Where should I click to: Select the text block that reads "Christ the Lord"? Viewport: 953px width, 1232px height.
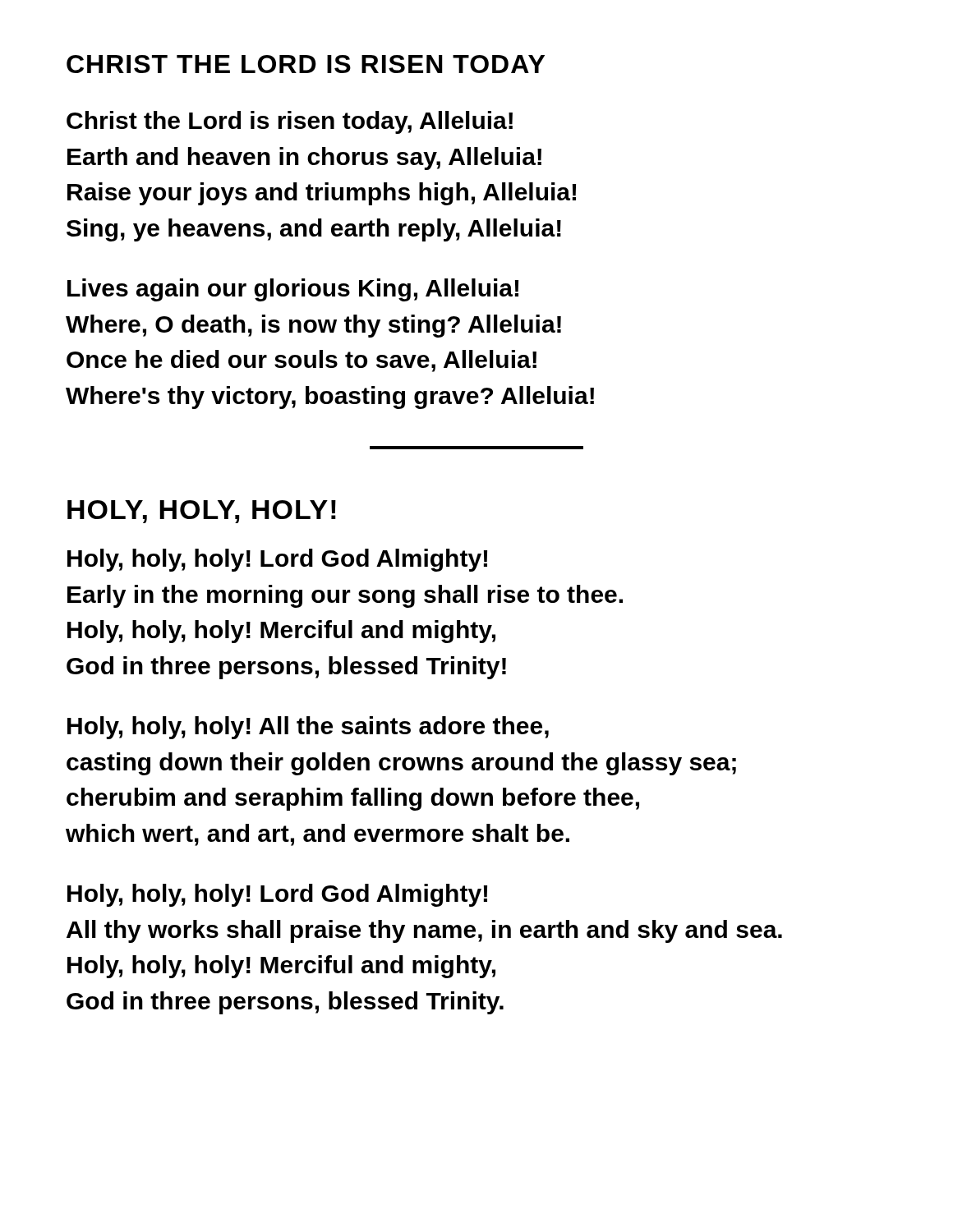tap(476, 174)
